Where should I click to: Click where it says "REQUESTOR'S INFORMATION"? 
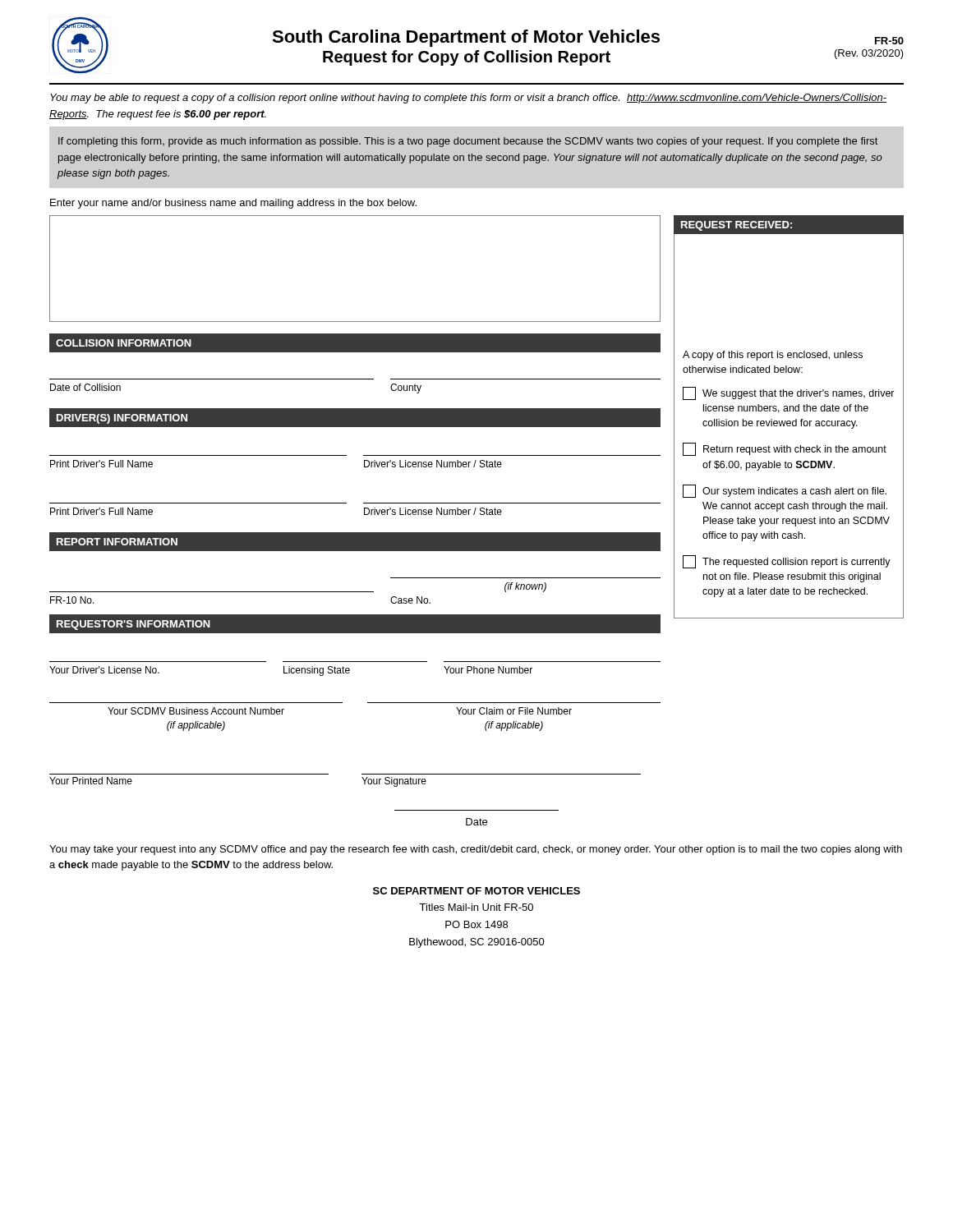click(x=133, y=623)
